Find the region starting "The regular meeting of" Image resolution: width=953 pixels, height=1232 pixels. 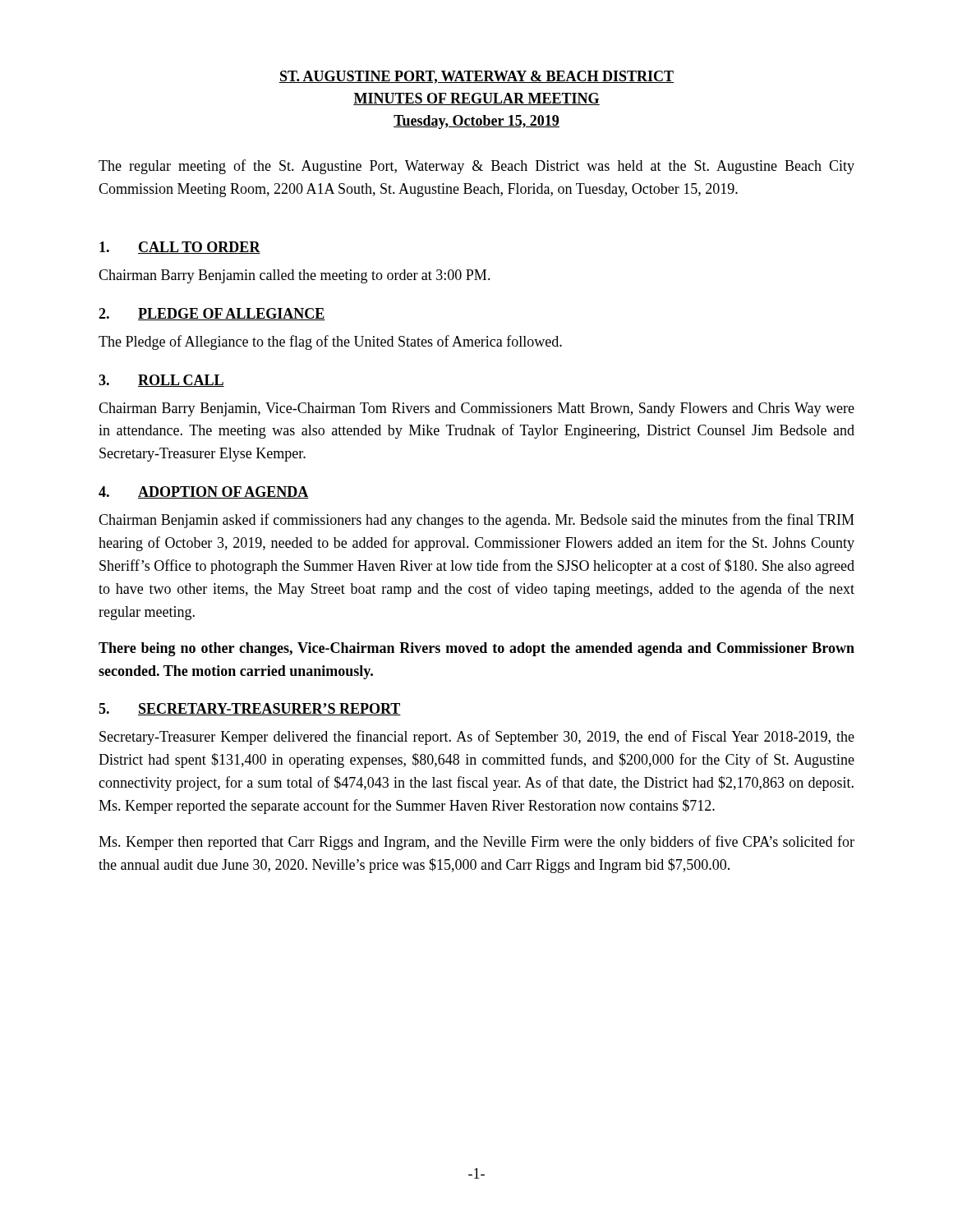476,177
